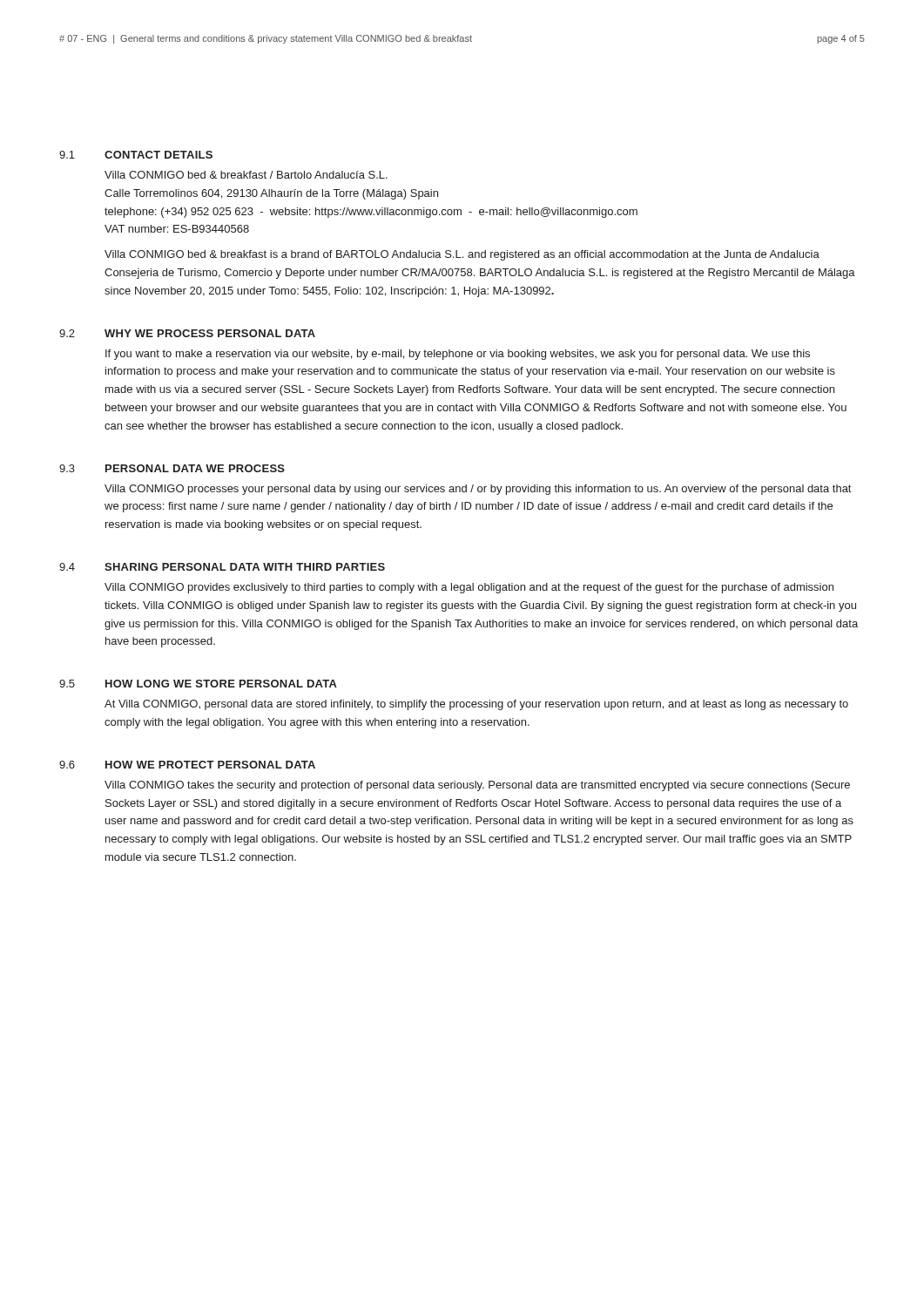This screenshot has width=924, height=1307.
Task: Select the section header with the text "SHARING PERSONAL DATA WITH THIRD PARTIES"
Action: pos(245,567)
